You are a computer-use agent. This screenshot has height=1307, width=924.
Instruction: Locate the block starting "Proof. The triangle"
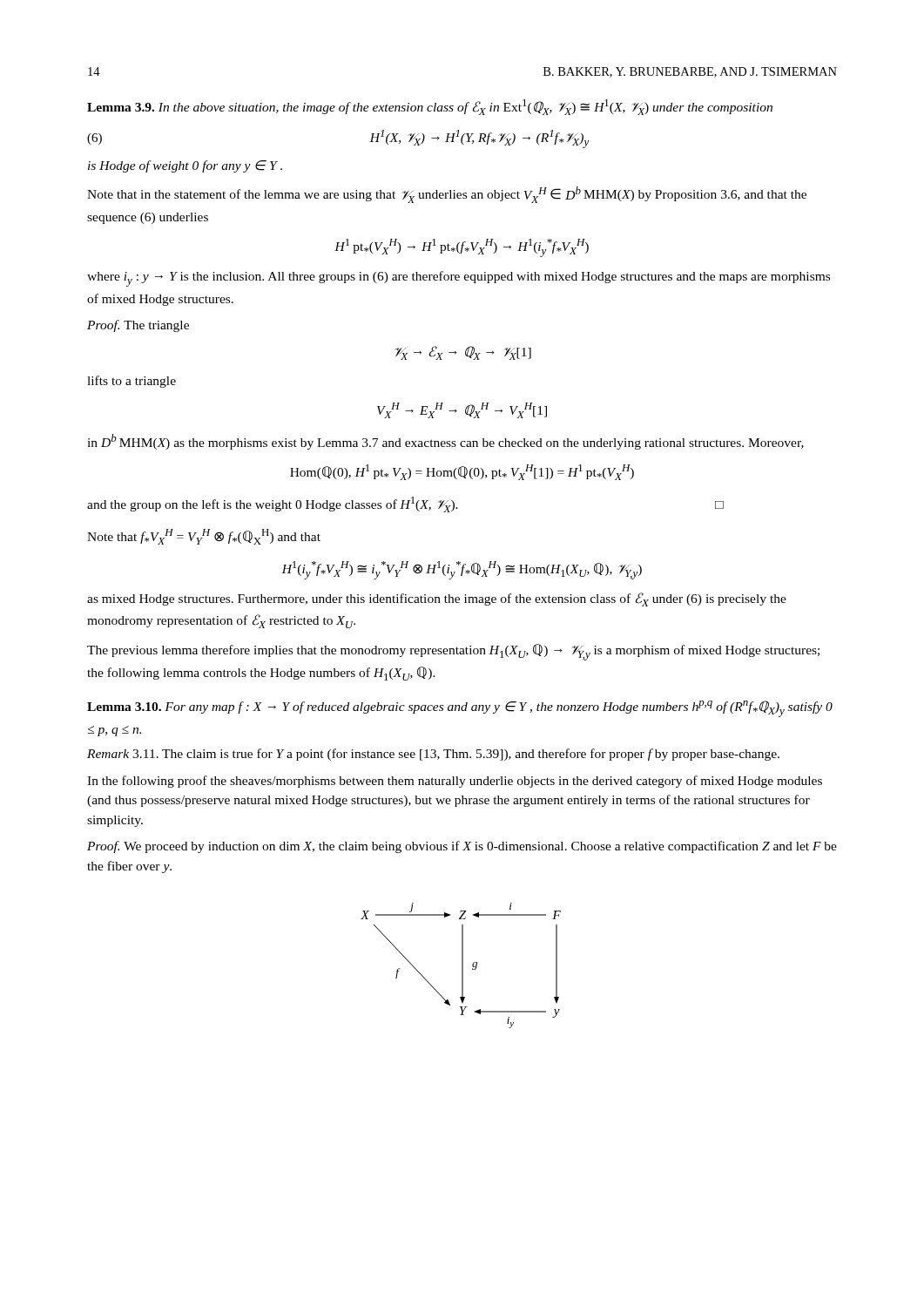click(x=138, y=325)
